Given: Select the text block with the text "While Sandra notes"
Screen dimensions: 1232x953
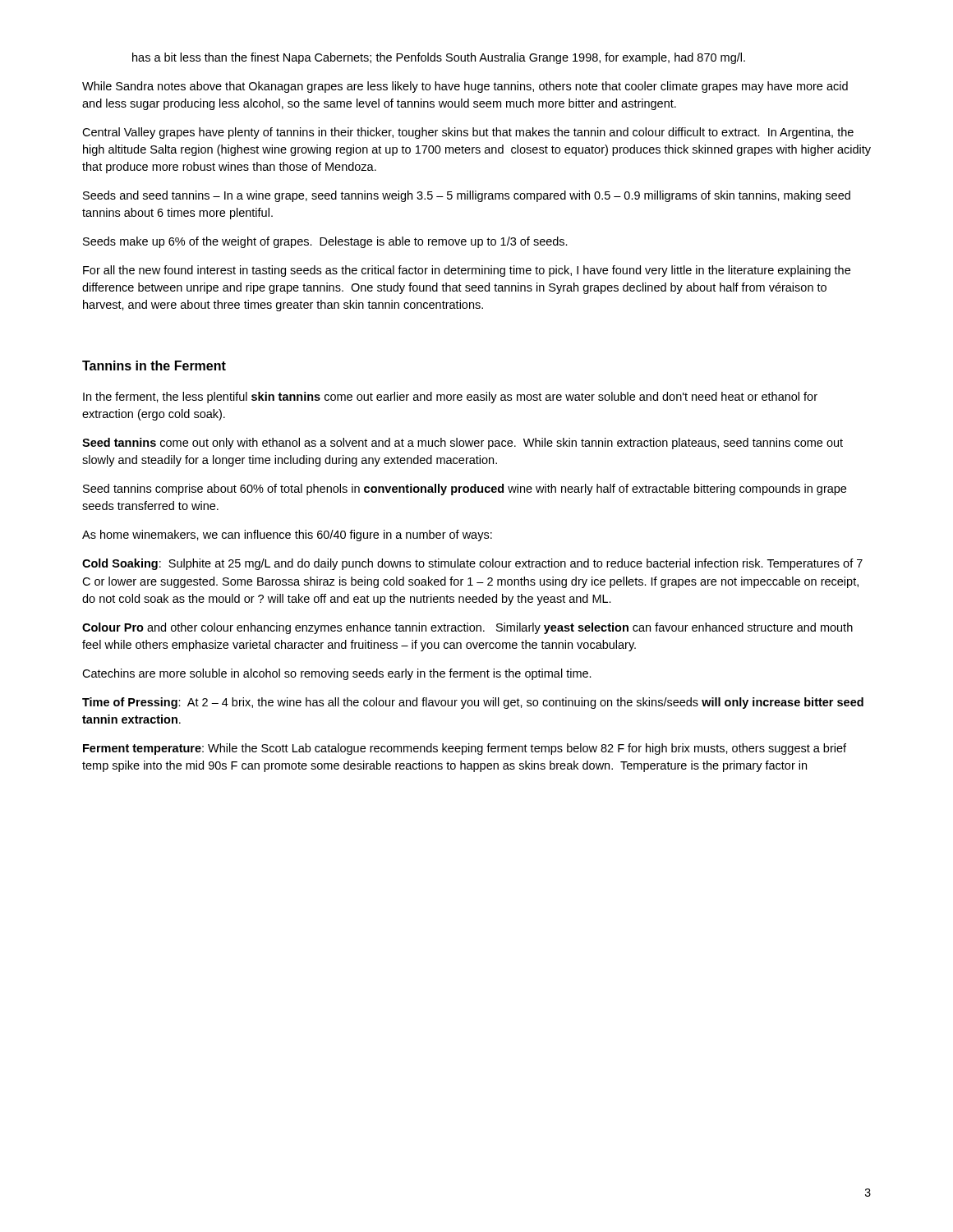Looking at the screenshot, I should click(476, 95).
